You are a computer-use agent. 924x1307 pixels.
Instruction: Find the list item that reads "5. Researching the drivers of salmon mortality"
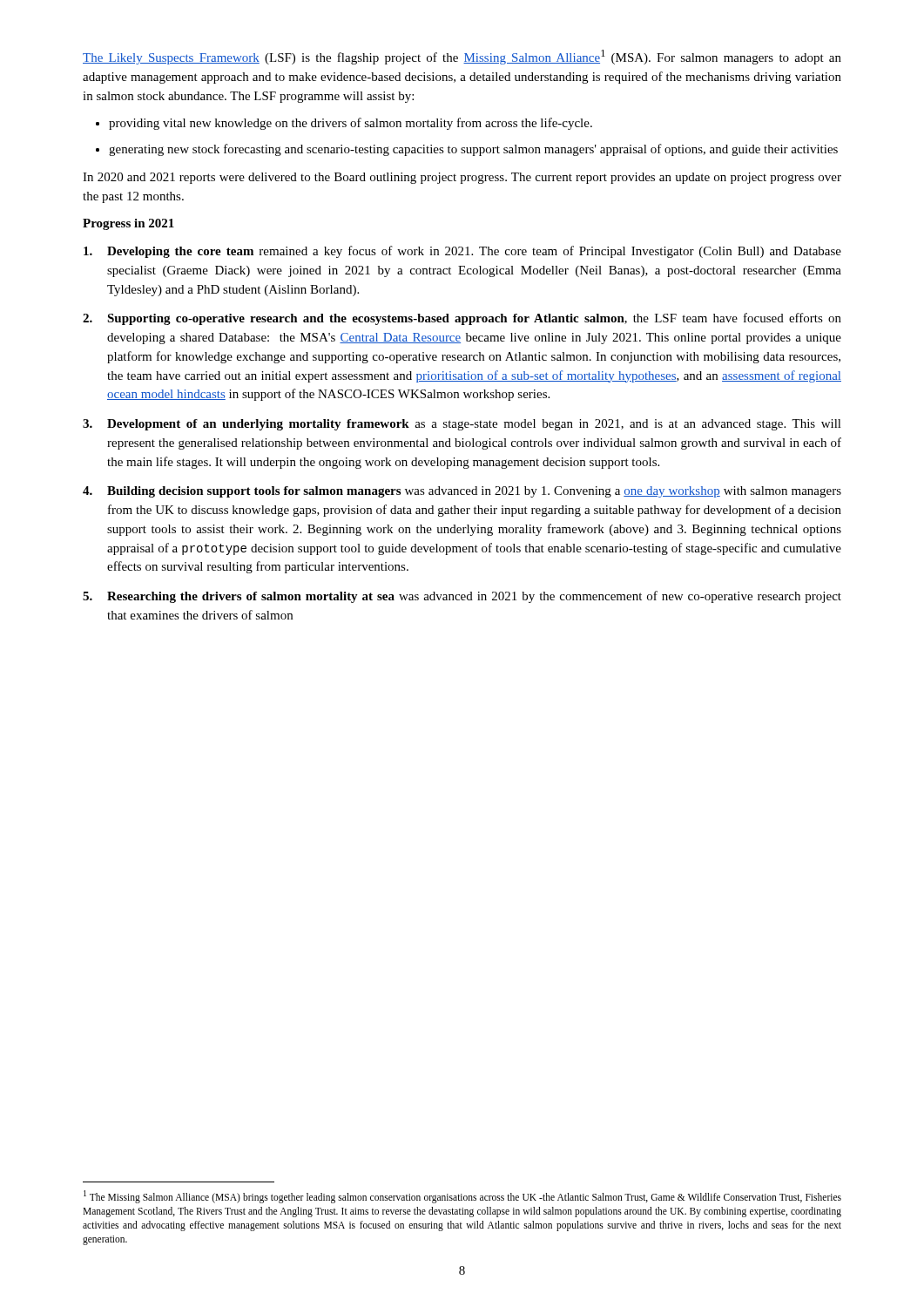coord(462,606)
